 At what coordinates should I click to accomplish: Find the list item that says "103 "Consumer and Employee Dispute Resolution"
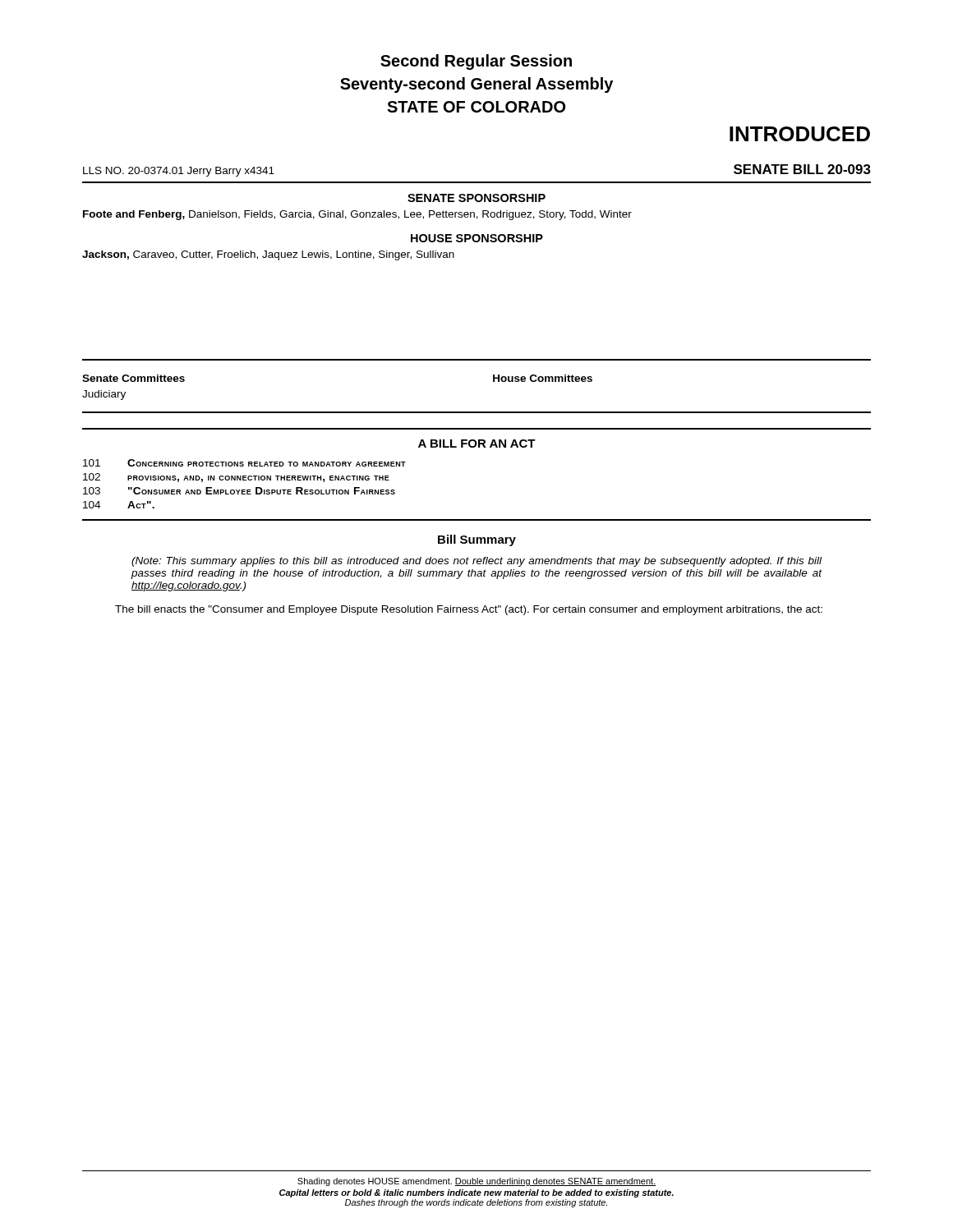(239, 491)
